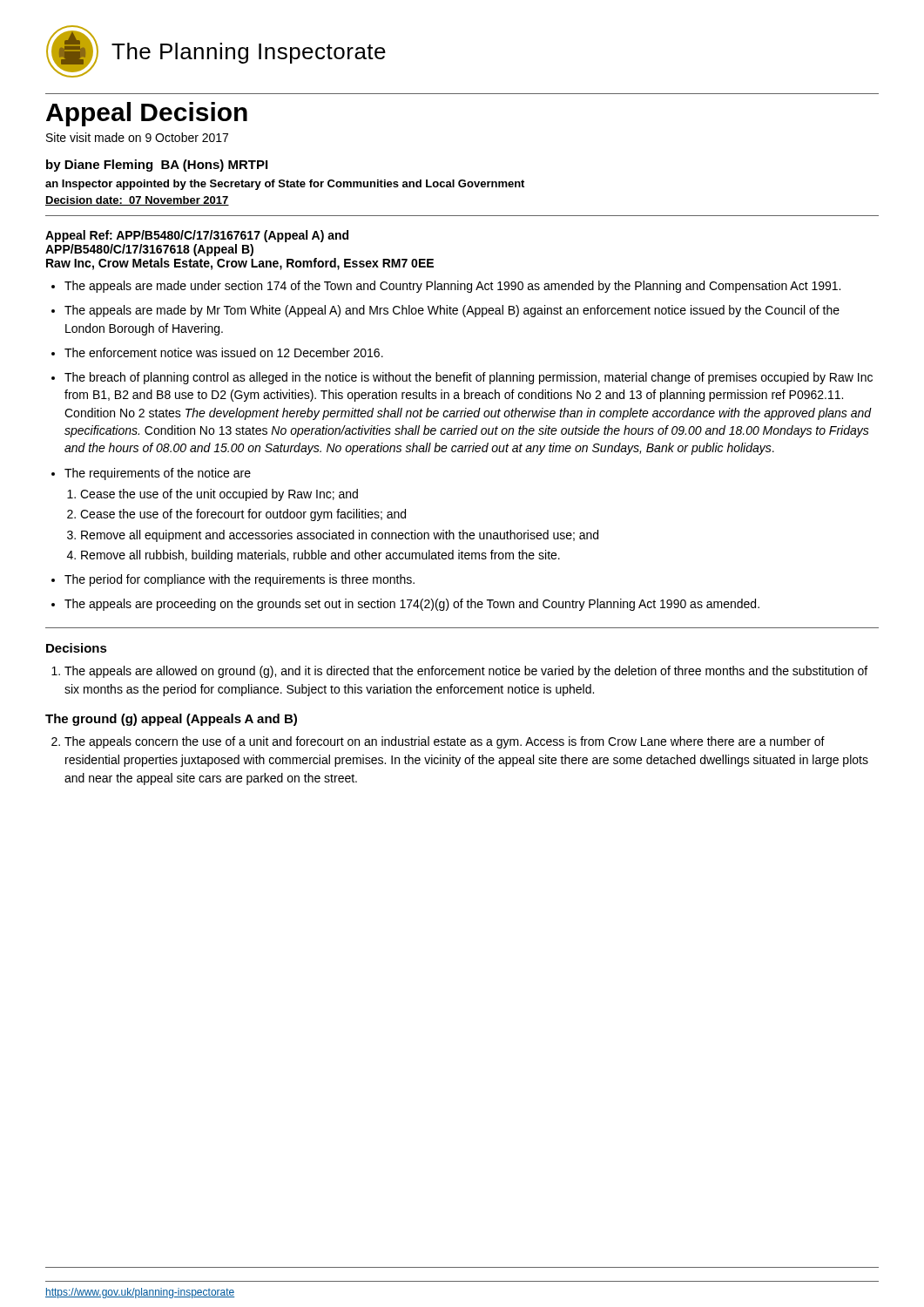Screen dimensions: 1307x924
Task: Locate the list item that says "The period for"
Action: [x=240, y=580]
